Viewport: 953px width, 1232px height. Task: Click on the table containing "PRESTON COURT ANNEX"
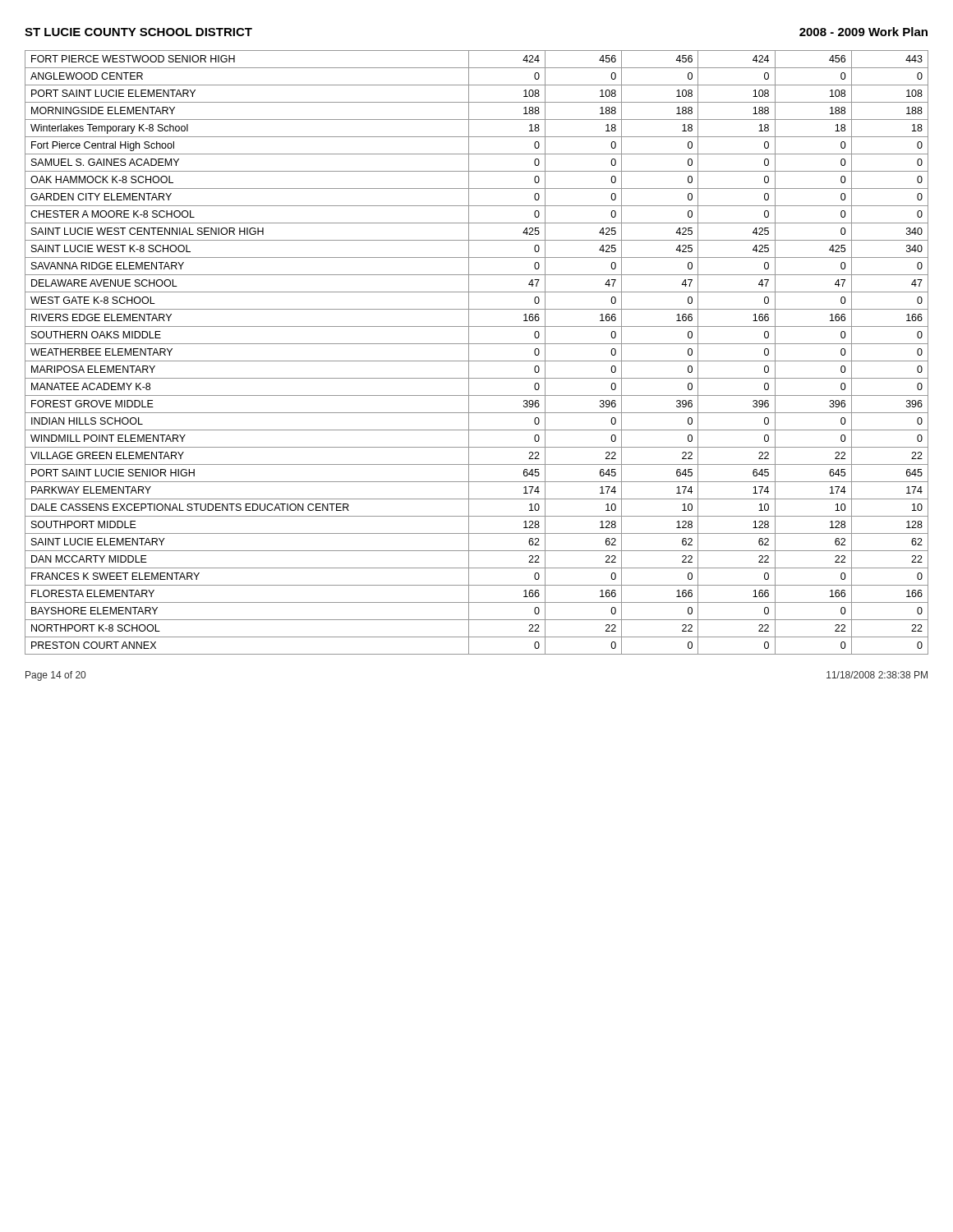click(476, 352)
